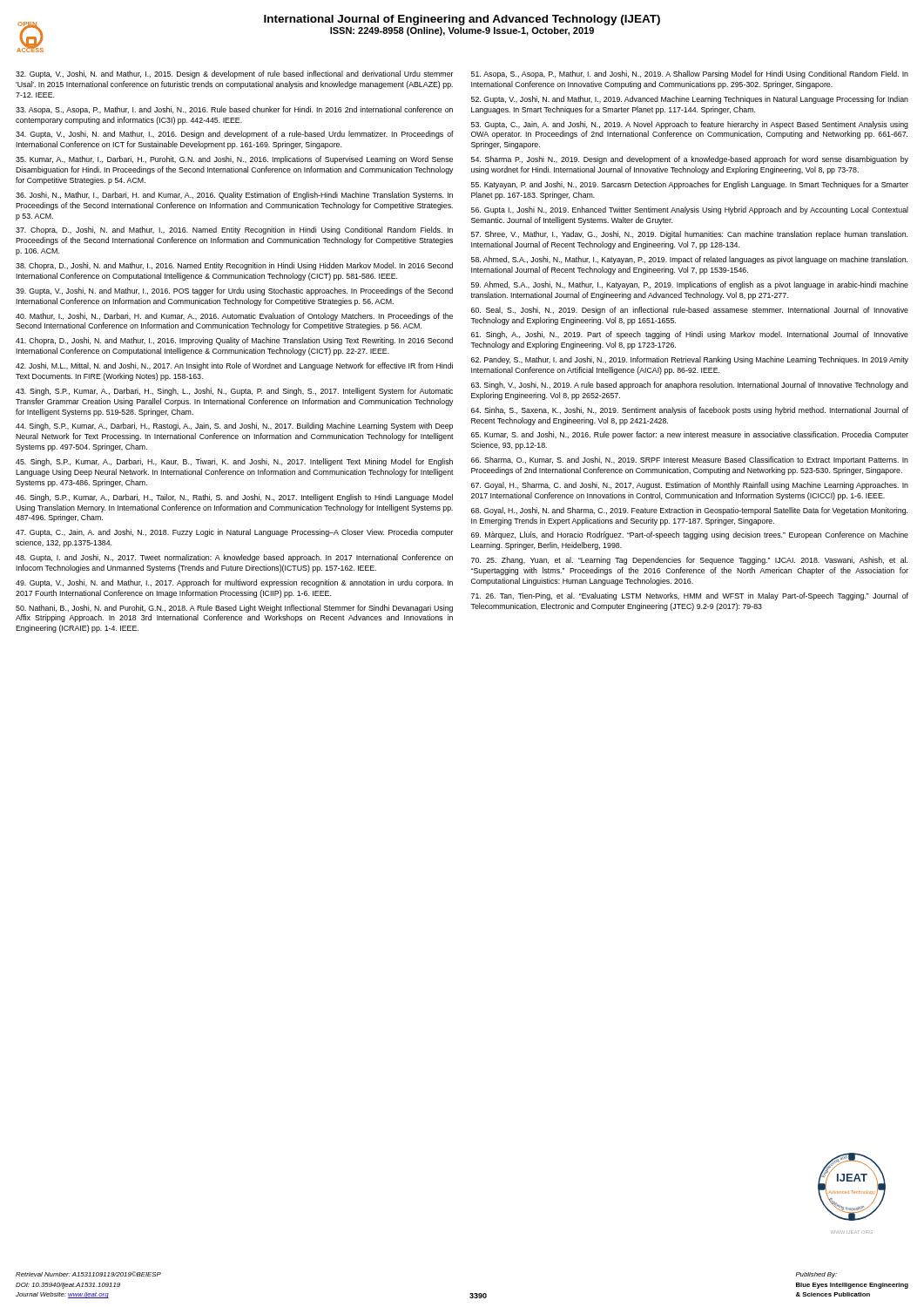Where is the passage that starts "37. Chopra, D., Joshi,"?
This screenshot has width=924, height=1307.
click(235, 241)
